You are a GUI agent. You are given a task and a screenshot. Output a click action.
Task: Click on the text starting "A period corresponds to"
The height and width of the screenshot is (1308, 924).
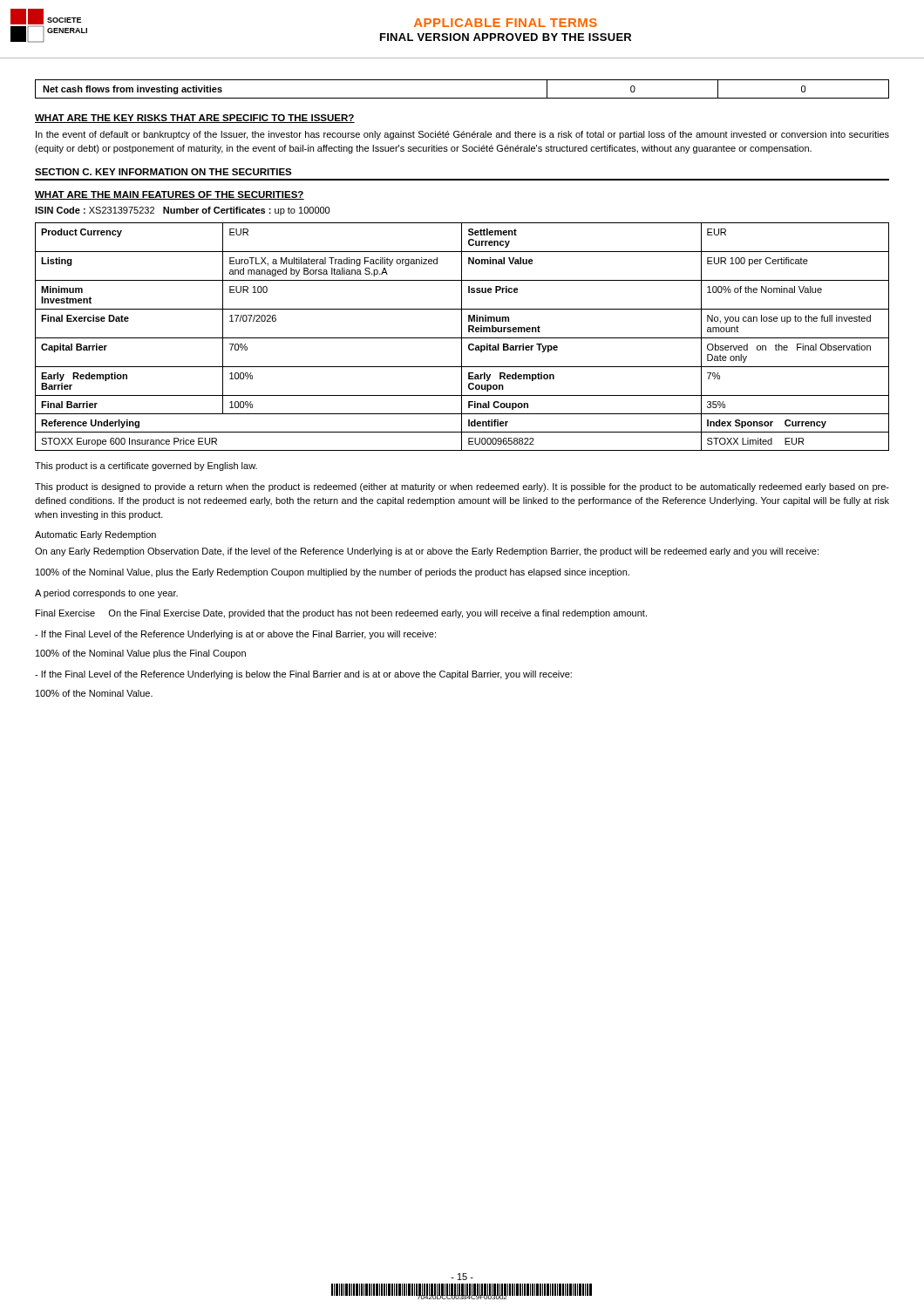click(x=107, y=593)
